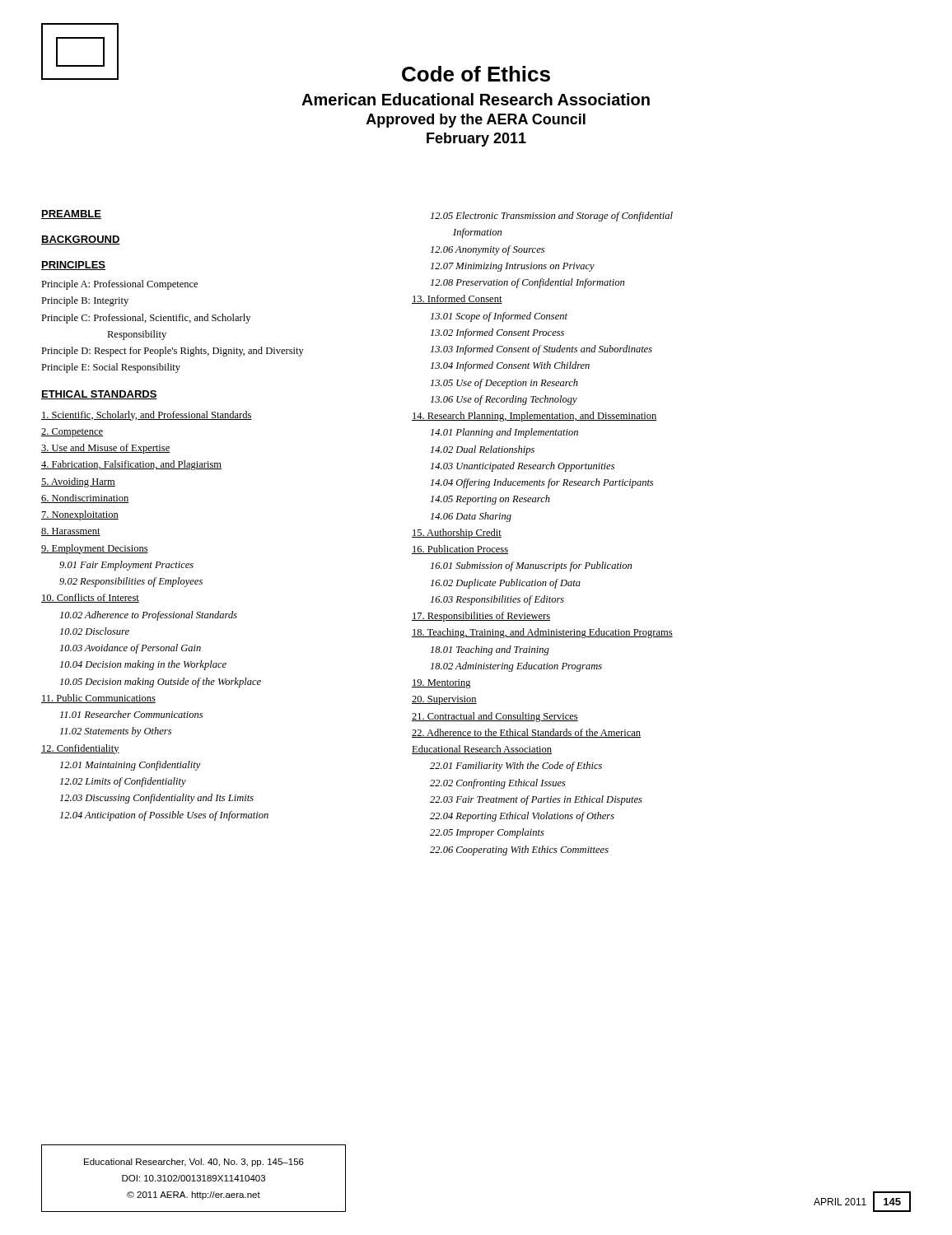Image resolution: width=952 pixels, height=1235 pixels.
Task: Select the text starting "6. Nondiscrimination"
Action: pos(85,498)
